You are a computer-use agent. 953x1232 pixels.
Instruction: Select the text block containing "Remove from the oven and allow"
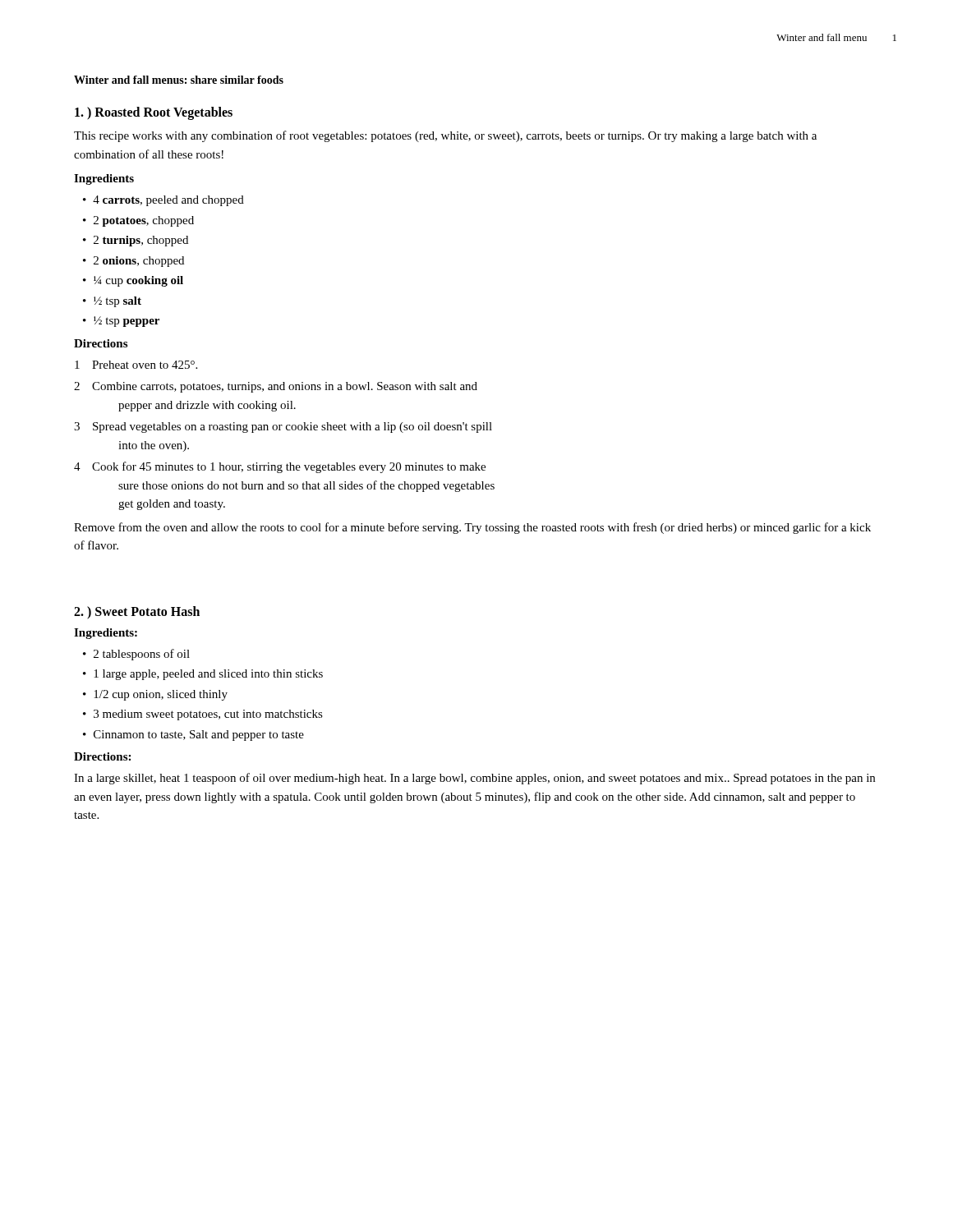[x=472, y=536]
